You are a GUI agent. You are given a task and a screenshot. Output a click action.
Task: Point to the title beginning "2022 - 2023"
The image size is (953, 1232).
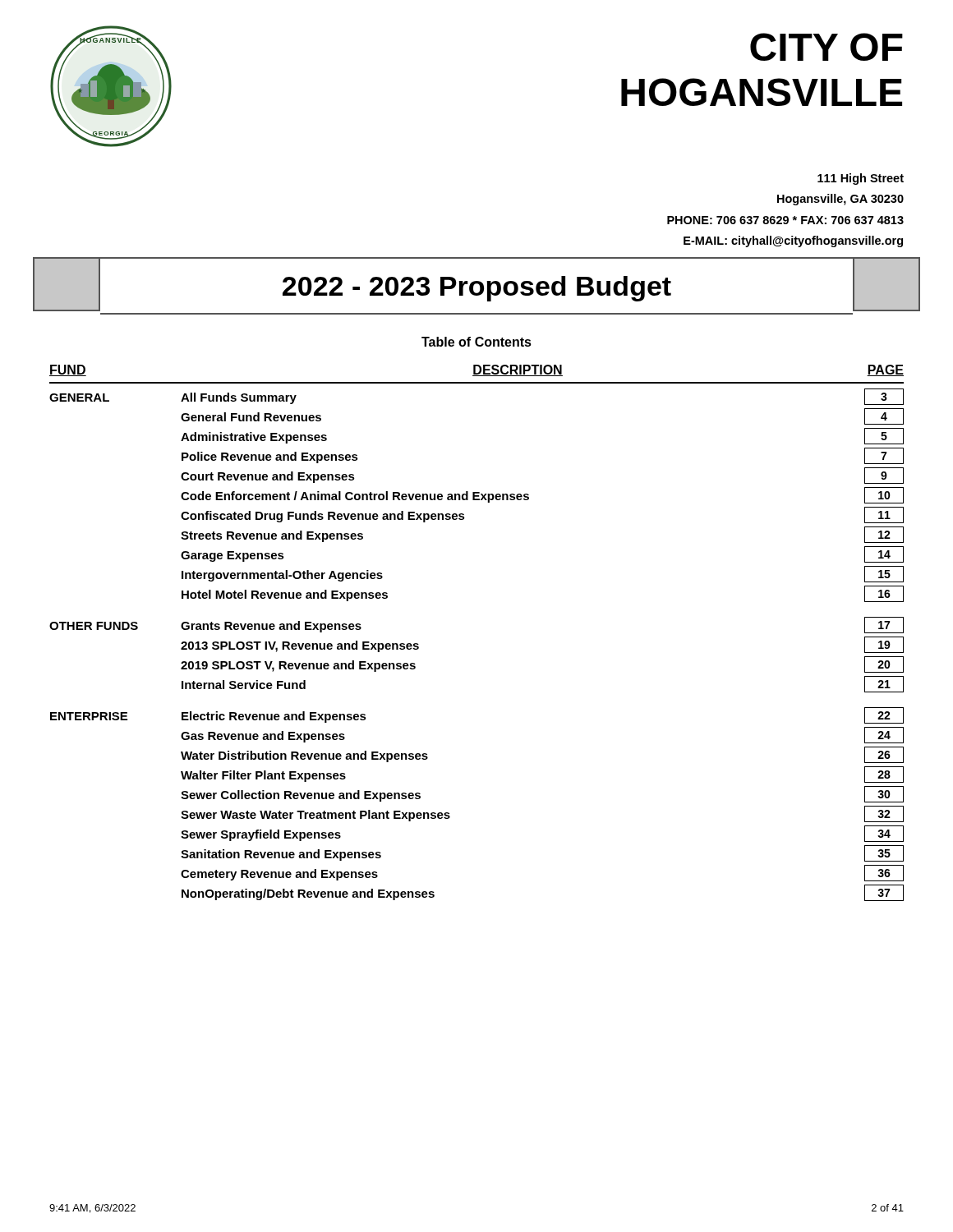tap(476, 286)
